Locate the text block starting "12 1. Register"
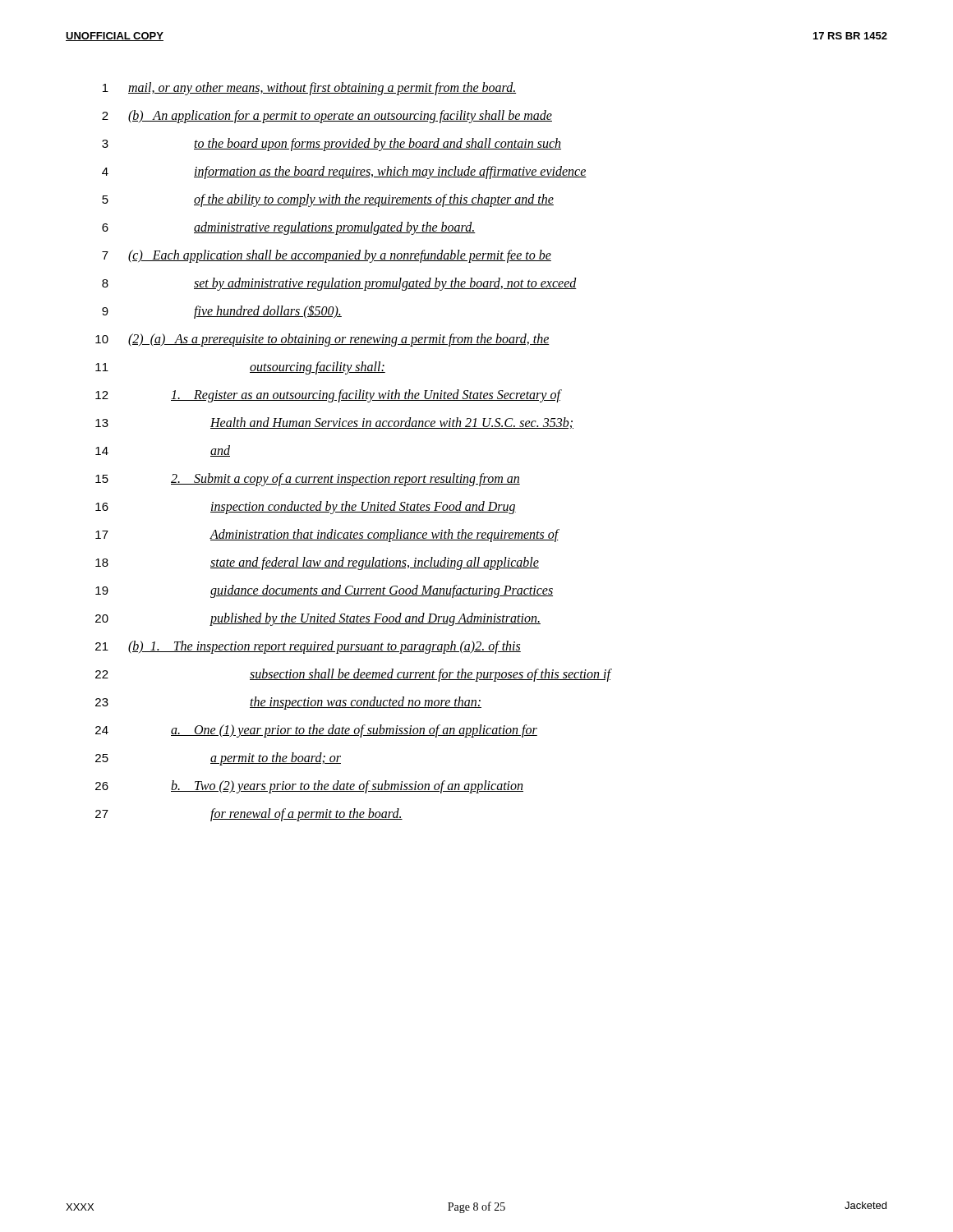953x1232 pixels. click(x=476, y=395)
